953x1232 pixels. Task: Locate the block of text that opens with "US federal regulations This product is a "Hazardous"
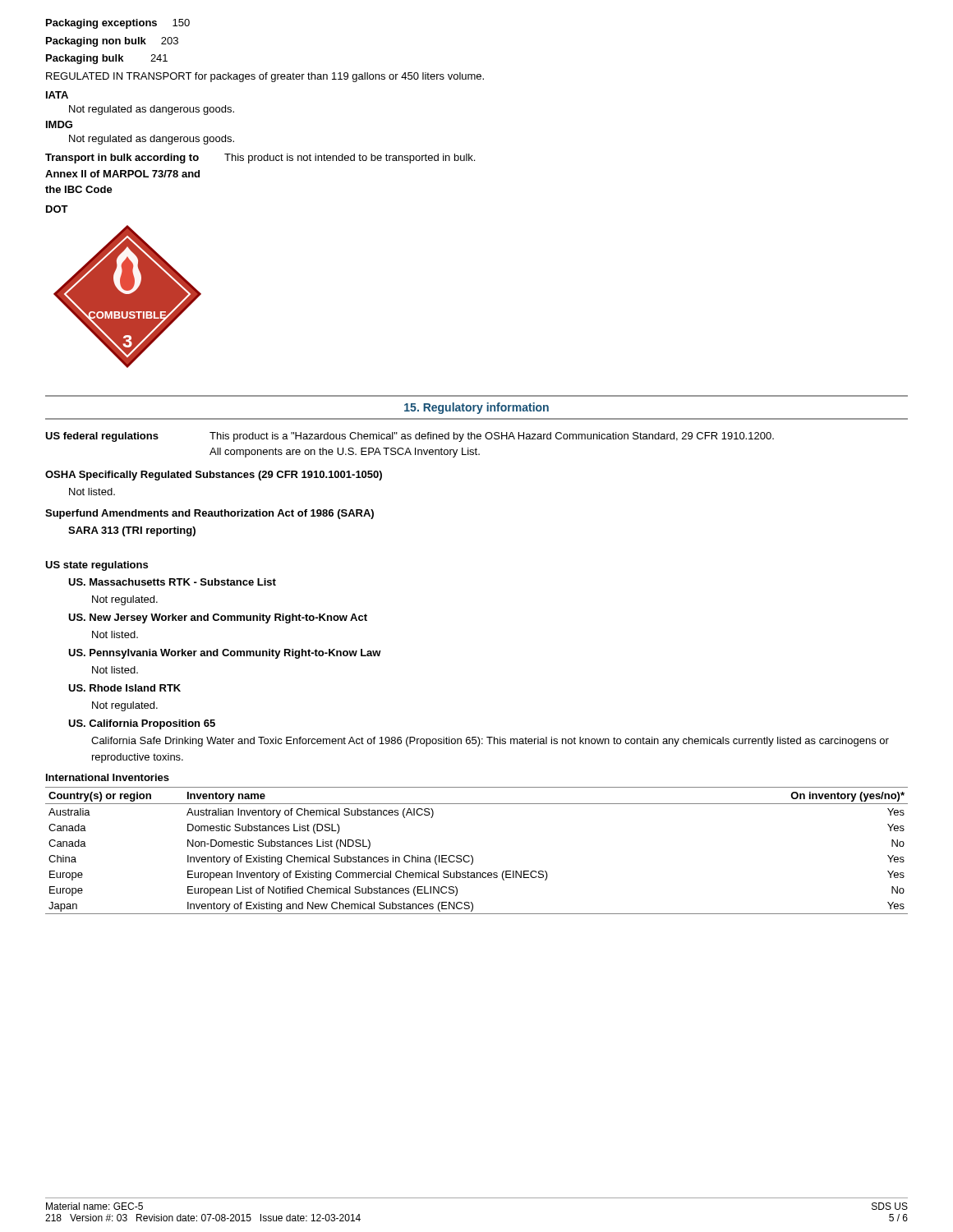(x=476, y=444)
